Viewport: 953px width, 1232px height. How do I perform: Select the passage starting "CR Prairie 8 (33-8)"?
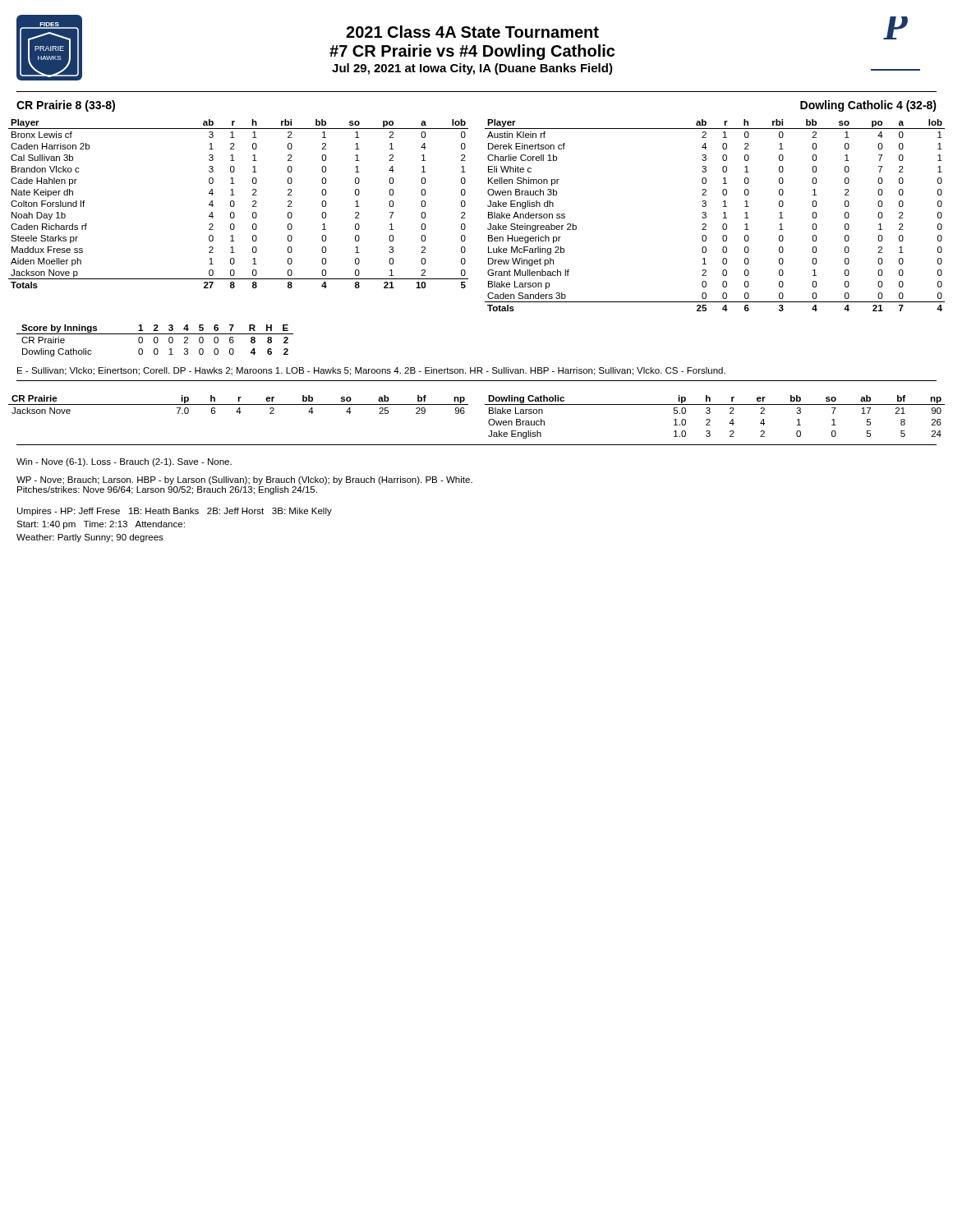pos(66,105)
